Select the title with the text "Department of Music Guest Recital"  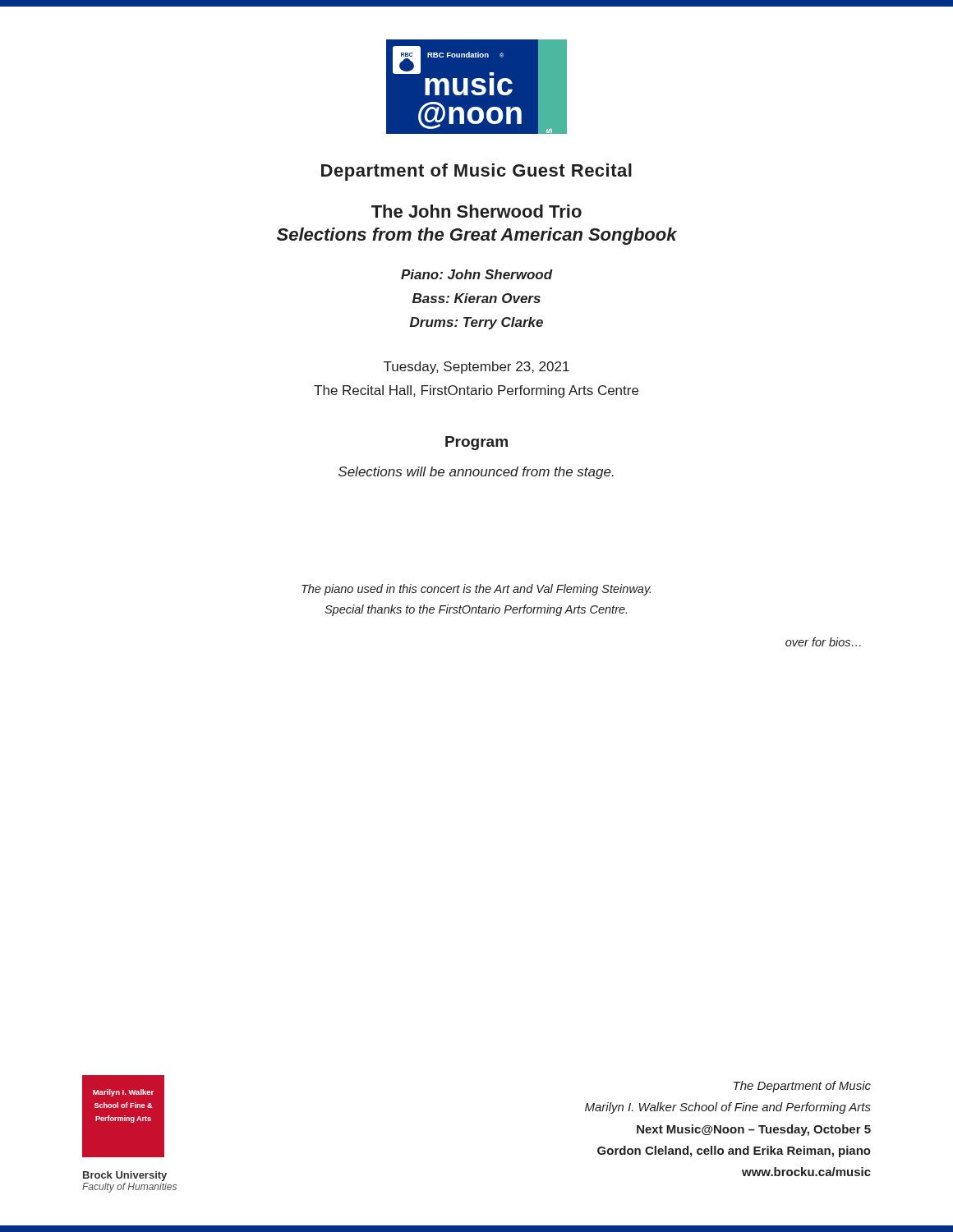pyautogui.click(x=476, y=170)
